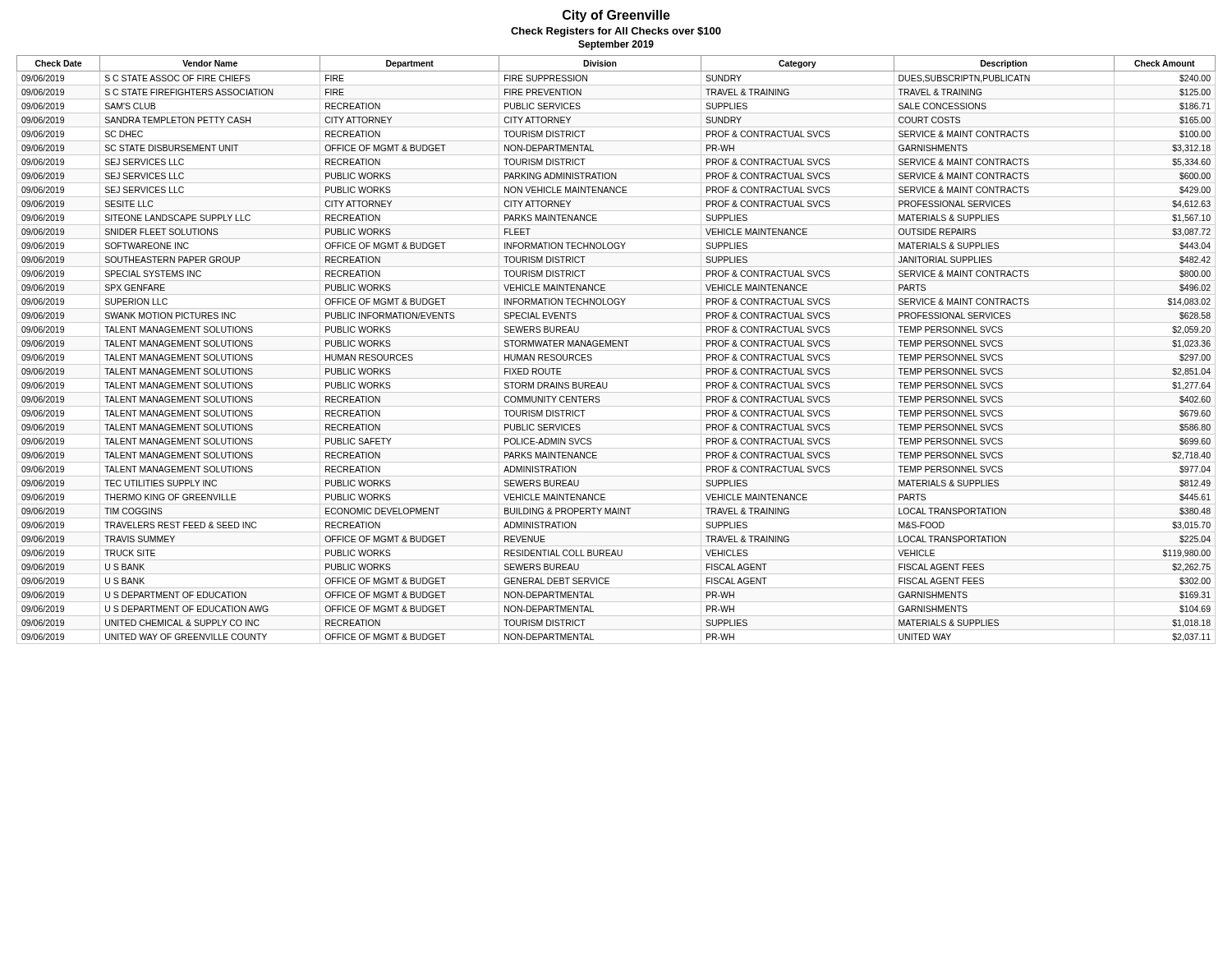Find the table that mentions "SERVICE & MAINT"
Screen dimensions: 953x1232
pyautogui.click(x=616, y=350)
